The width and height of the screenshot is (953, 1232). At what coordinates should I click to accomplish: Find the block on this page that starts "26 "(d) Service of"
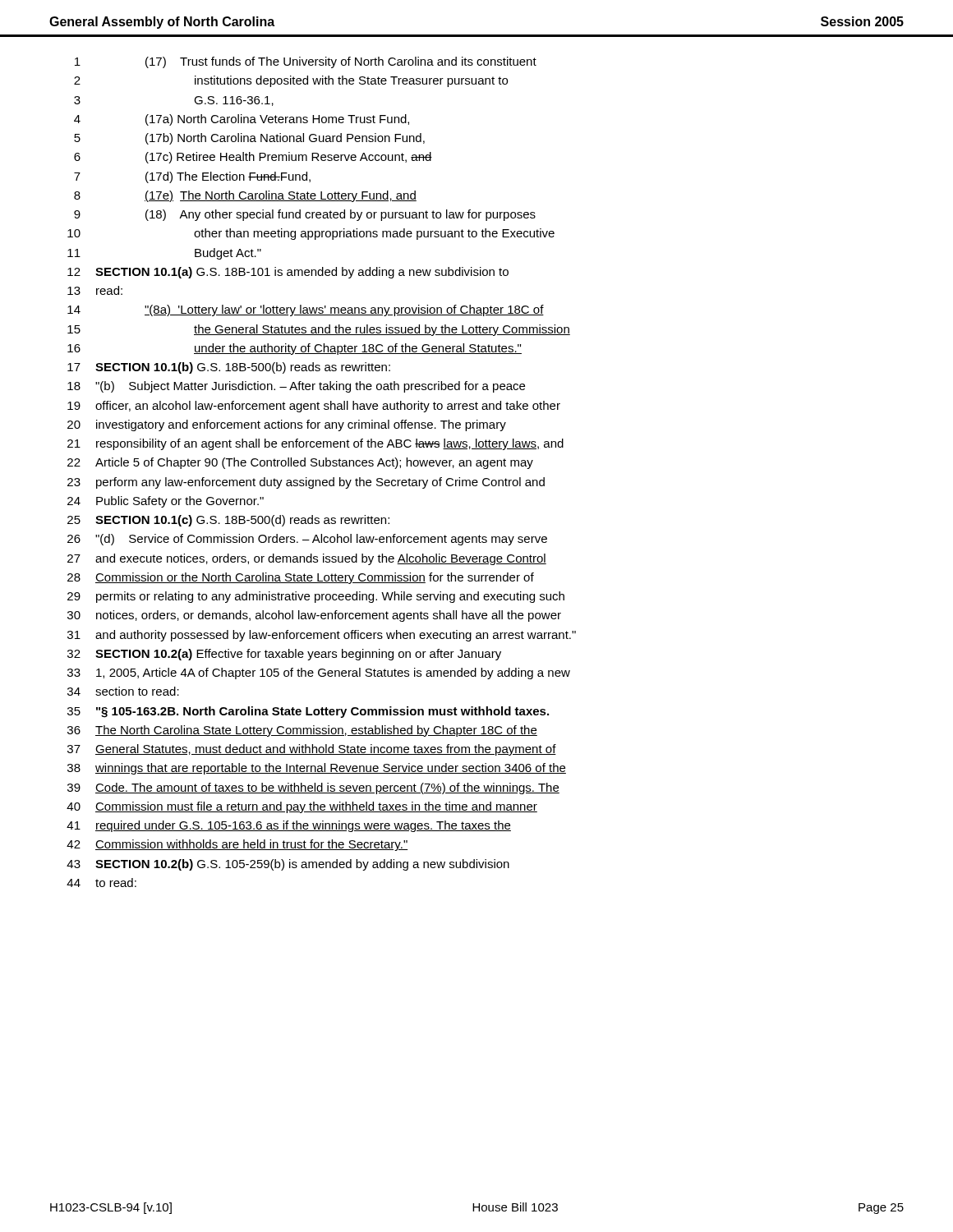click(476, 586)
